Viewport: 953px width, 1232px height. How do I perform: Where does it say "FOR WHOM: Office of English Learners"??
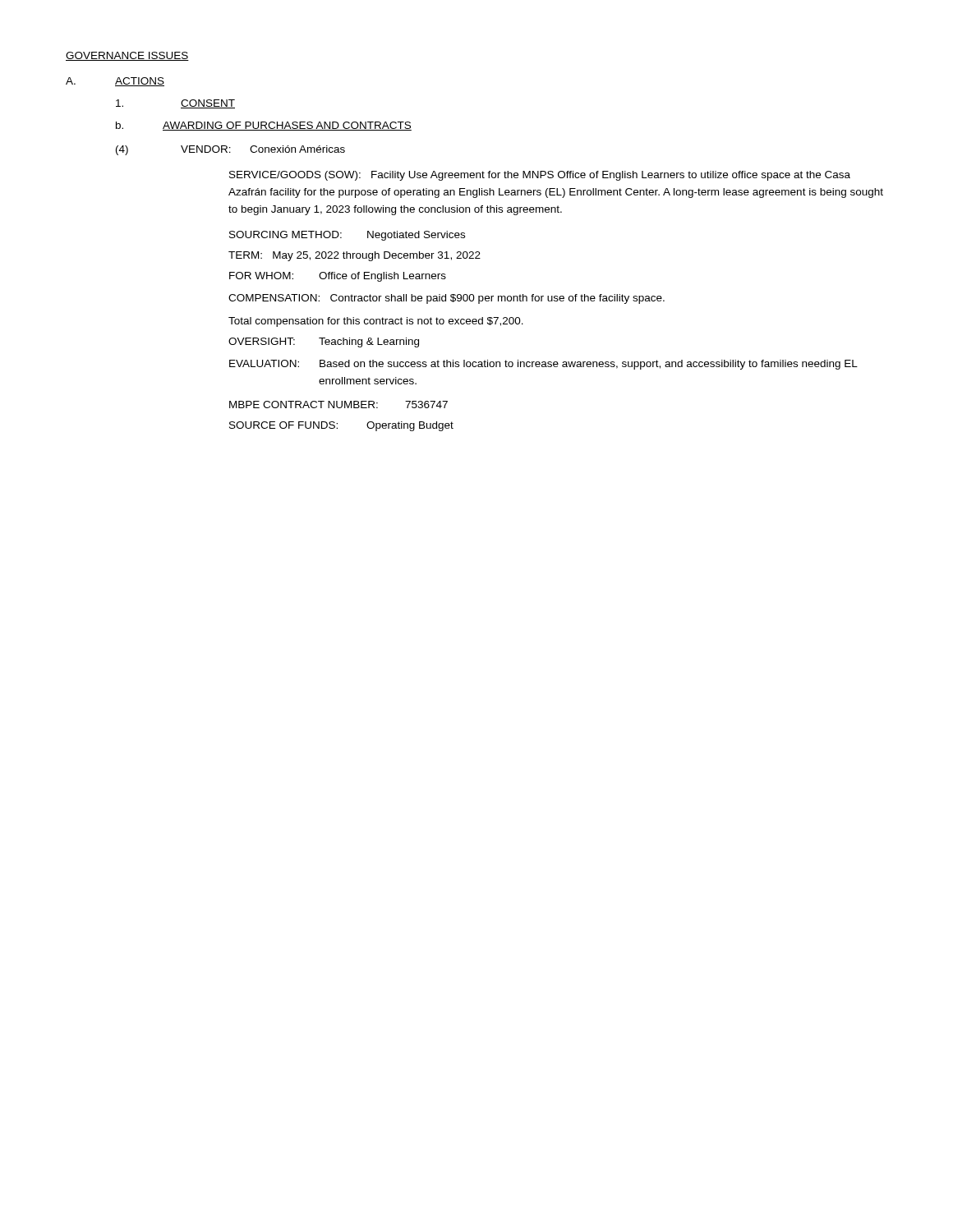pos(337,275)
